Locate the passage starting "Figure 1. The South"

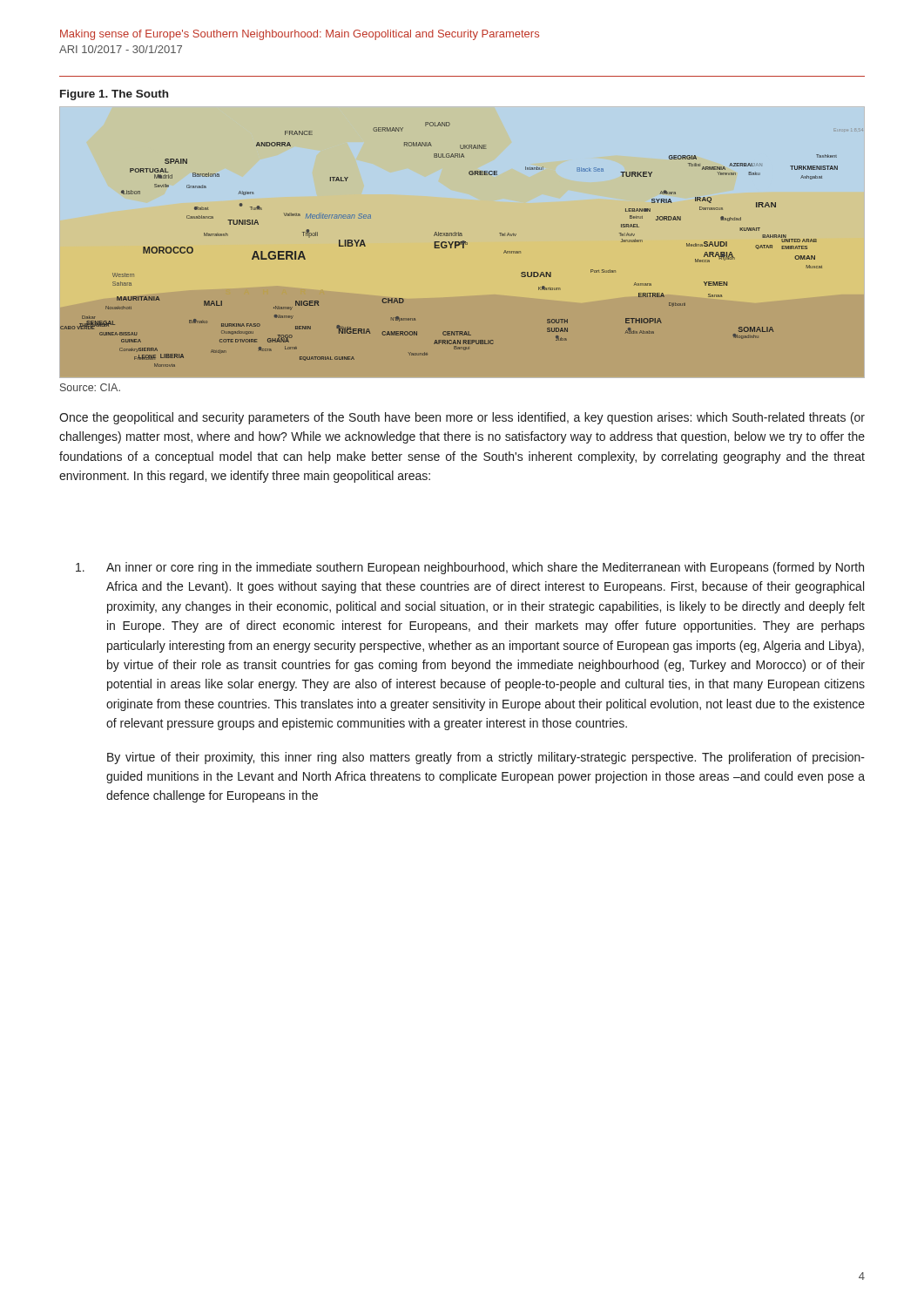point(114,94)
